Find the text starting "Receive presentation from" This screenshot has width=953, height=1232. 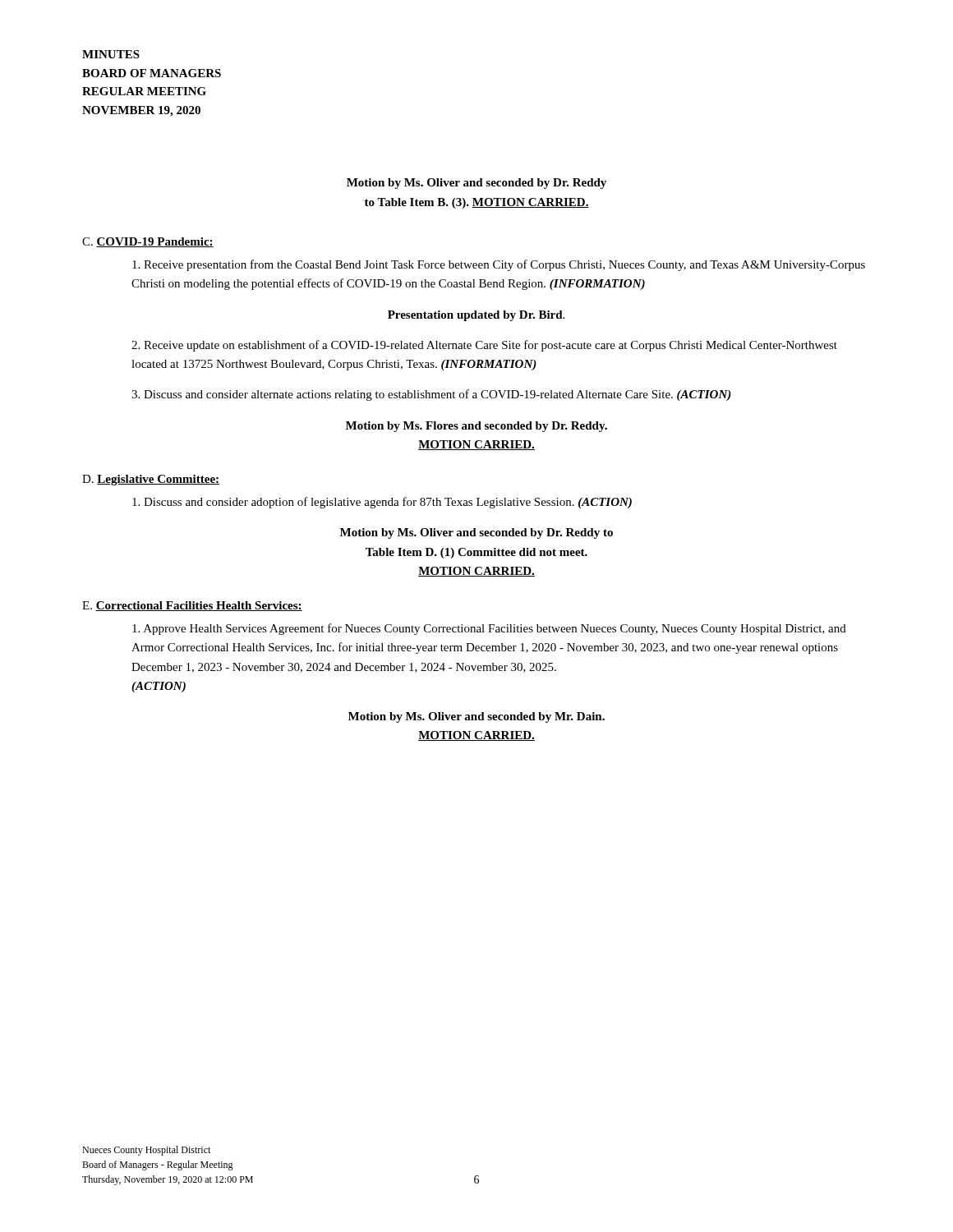[498, 274]
